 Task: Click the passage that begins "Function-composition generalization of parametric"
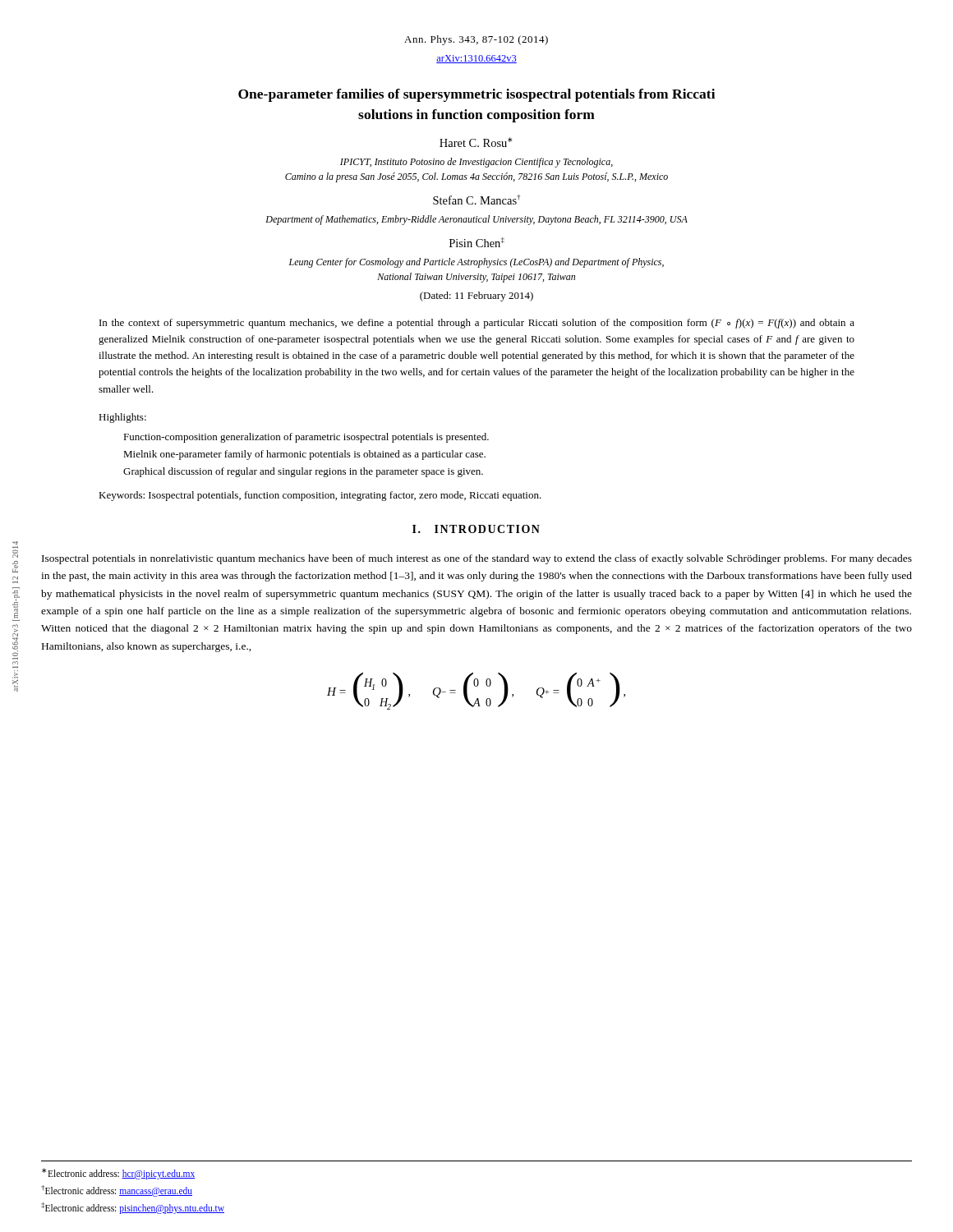click(x=306, y=437)
